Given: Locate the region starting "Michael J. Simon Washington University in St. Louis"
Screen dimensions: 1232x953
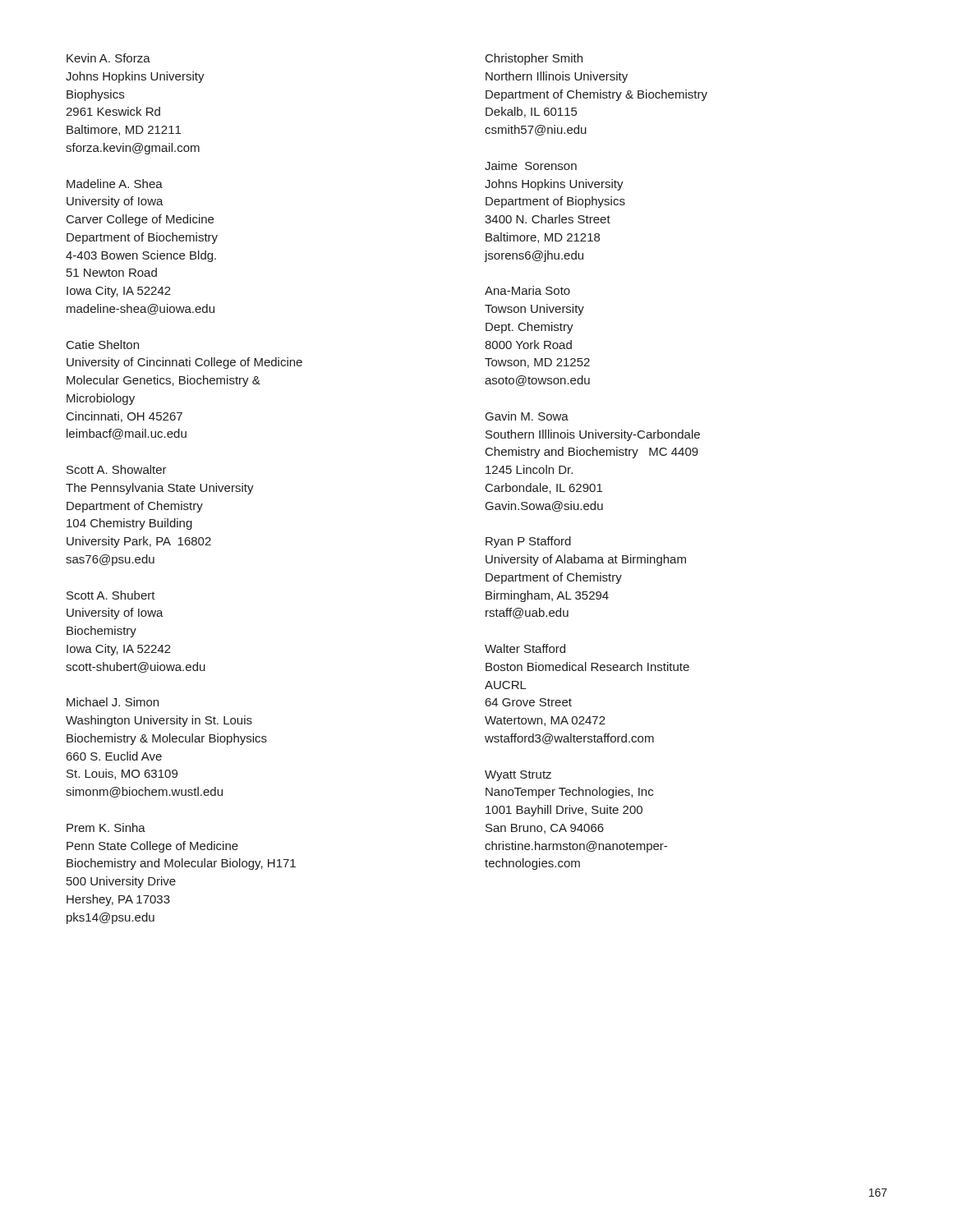Looking at the screenshot, I should coord(259,747).
